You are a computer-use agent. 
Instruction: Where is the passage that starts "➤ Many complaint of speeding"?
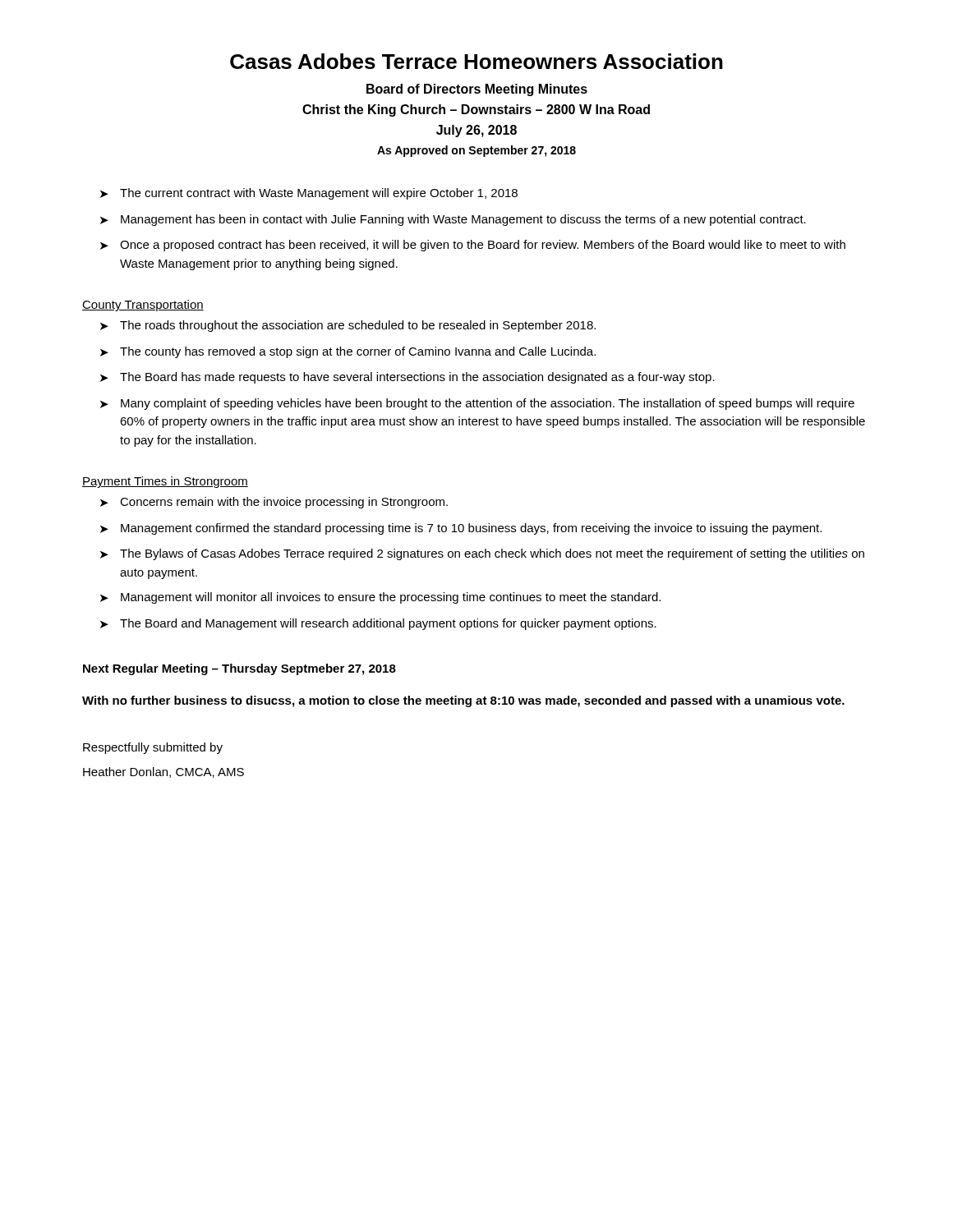(x=485, y=422)
